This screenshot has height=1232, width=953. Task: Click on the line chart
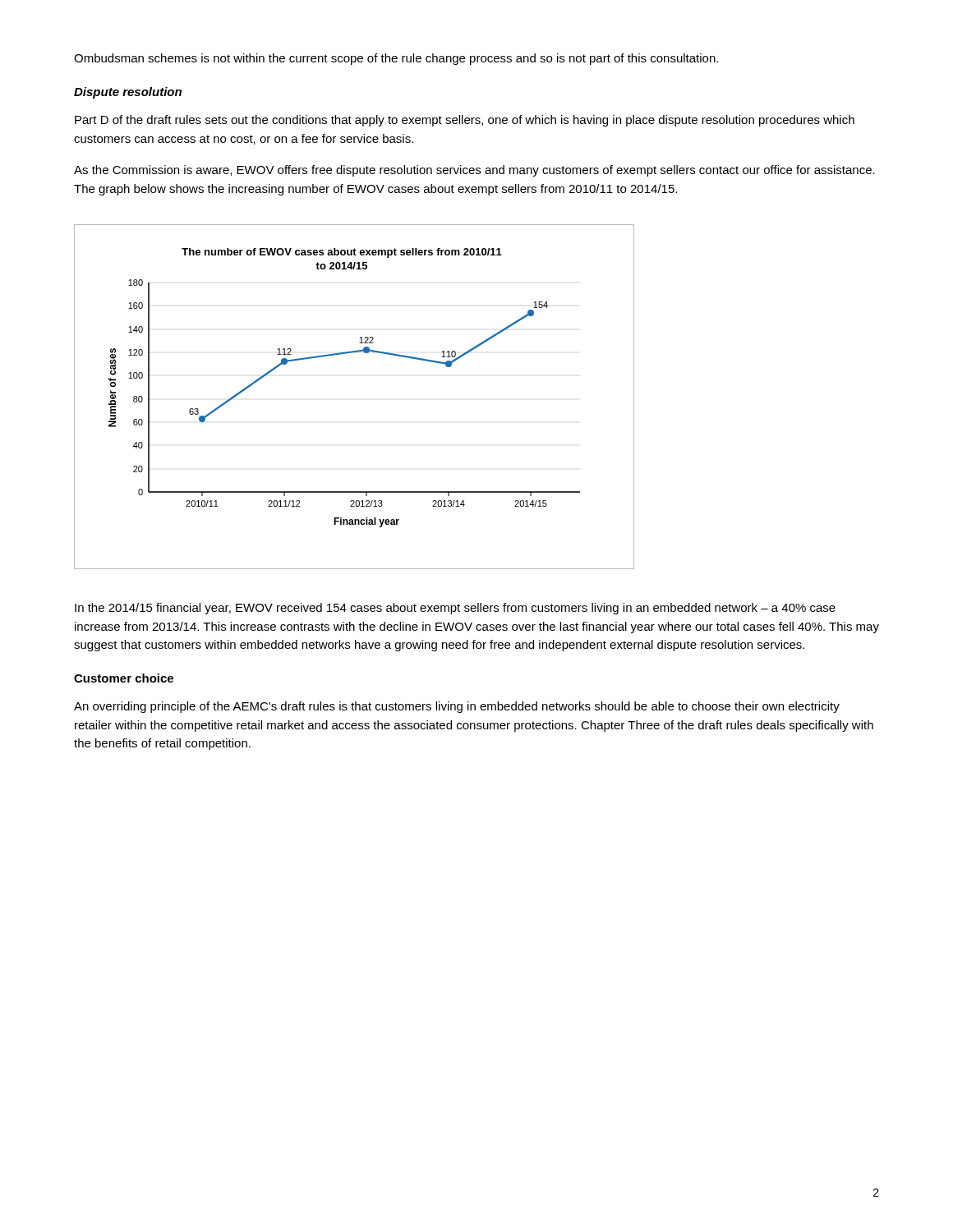pyautogui.click(x=476, y=397)
